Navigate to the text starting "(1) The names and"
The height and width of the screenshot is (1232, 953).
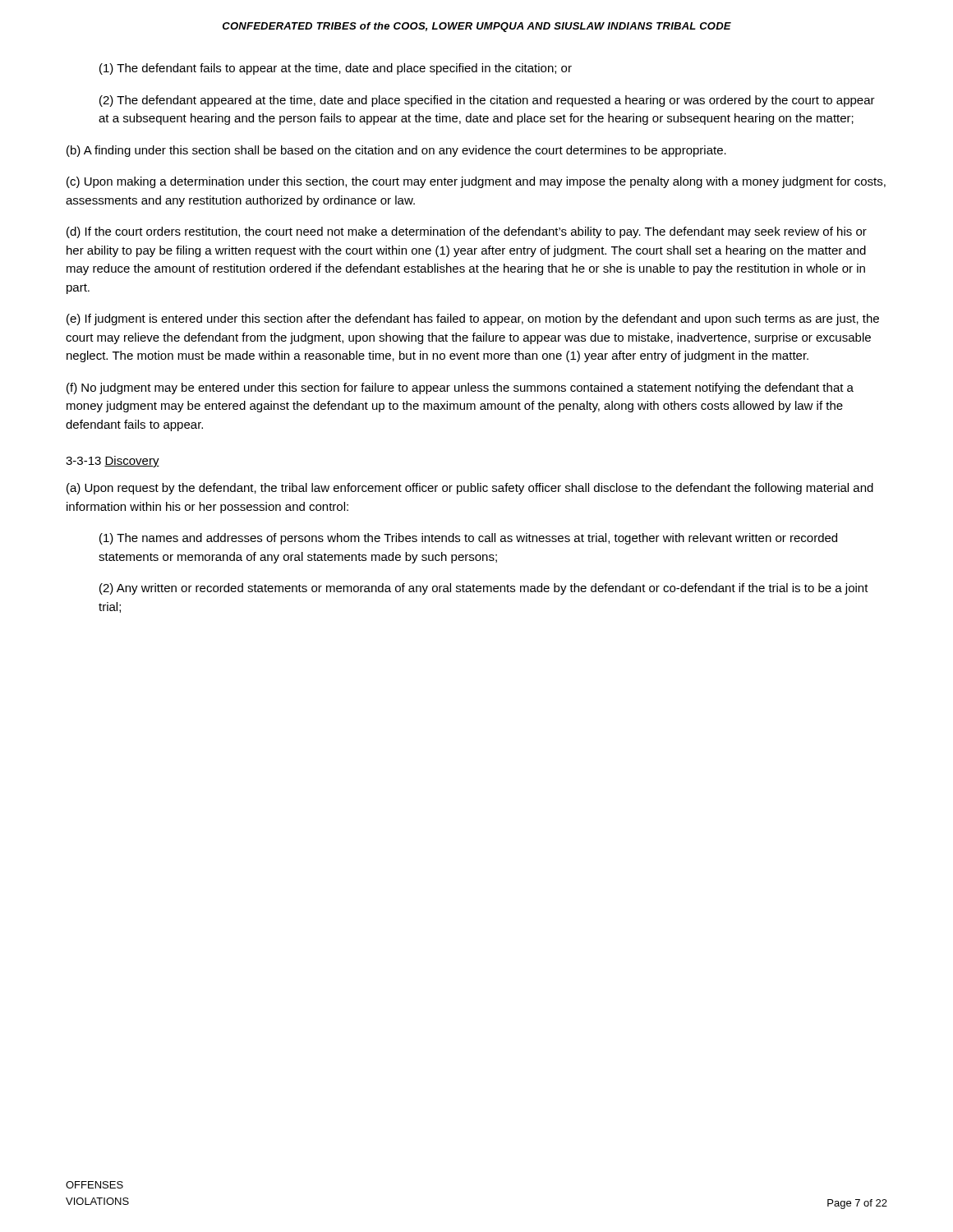[468, 547]
